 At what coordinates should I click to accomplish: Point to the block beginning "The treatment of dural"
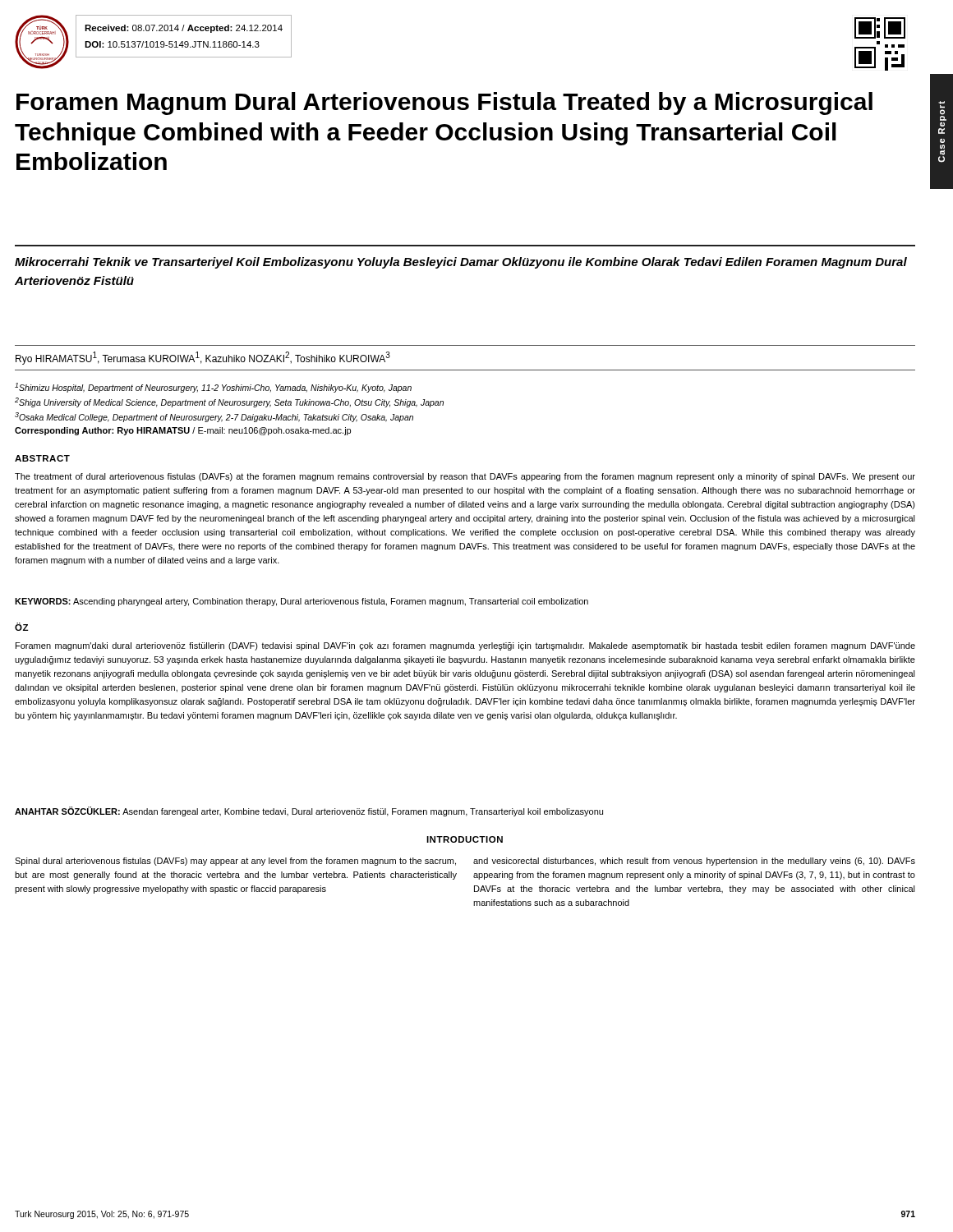465,518
